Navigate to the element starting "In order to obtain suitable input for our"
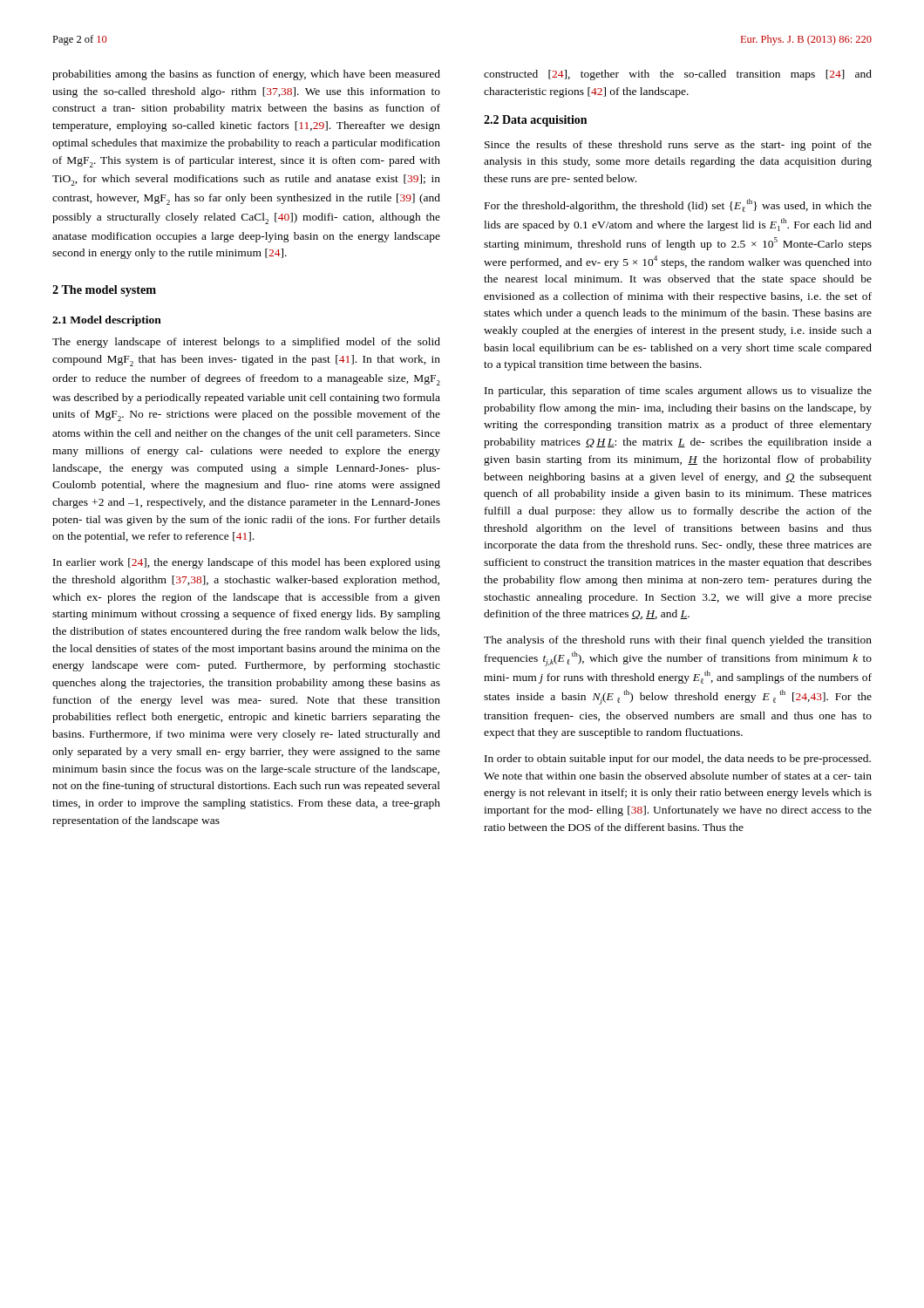The width and height of the screenshot is (924, 1308). tap(678, 793)
